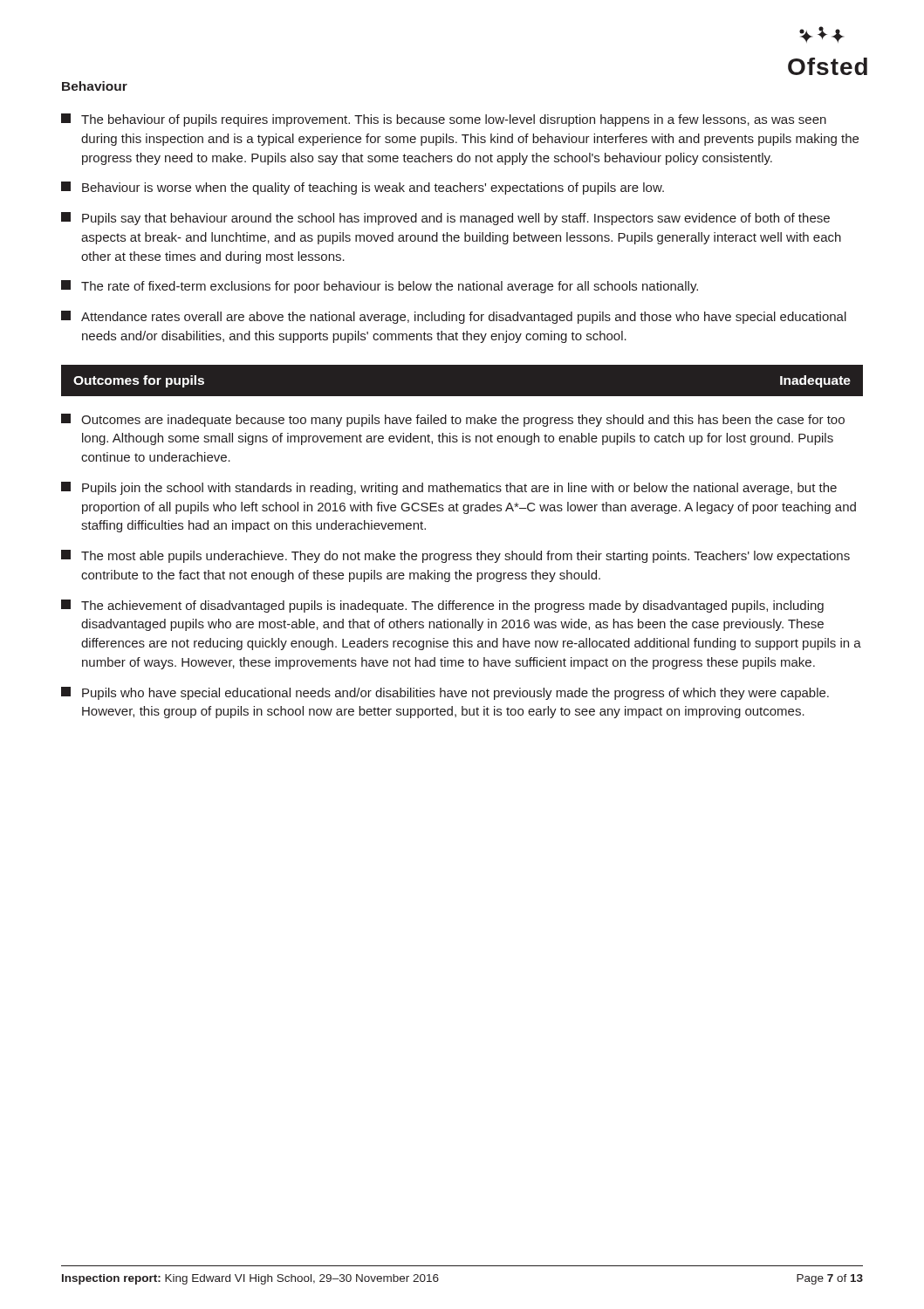Locate the list item containing "Pupils join the school with standards"
Viewport: 924px width, 1309px height.
pyautogui.click(x=462, y=507)
